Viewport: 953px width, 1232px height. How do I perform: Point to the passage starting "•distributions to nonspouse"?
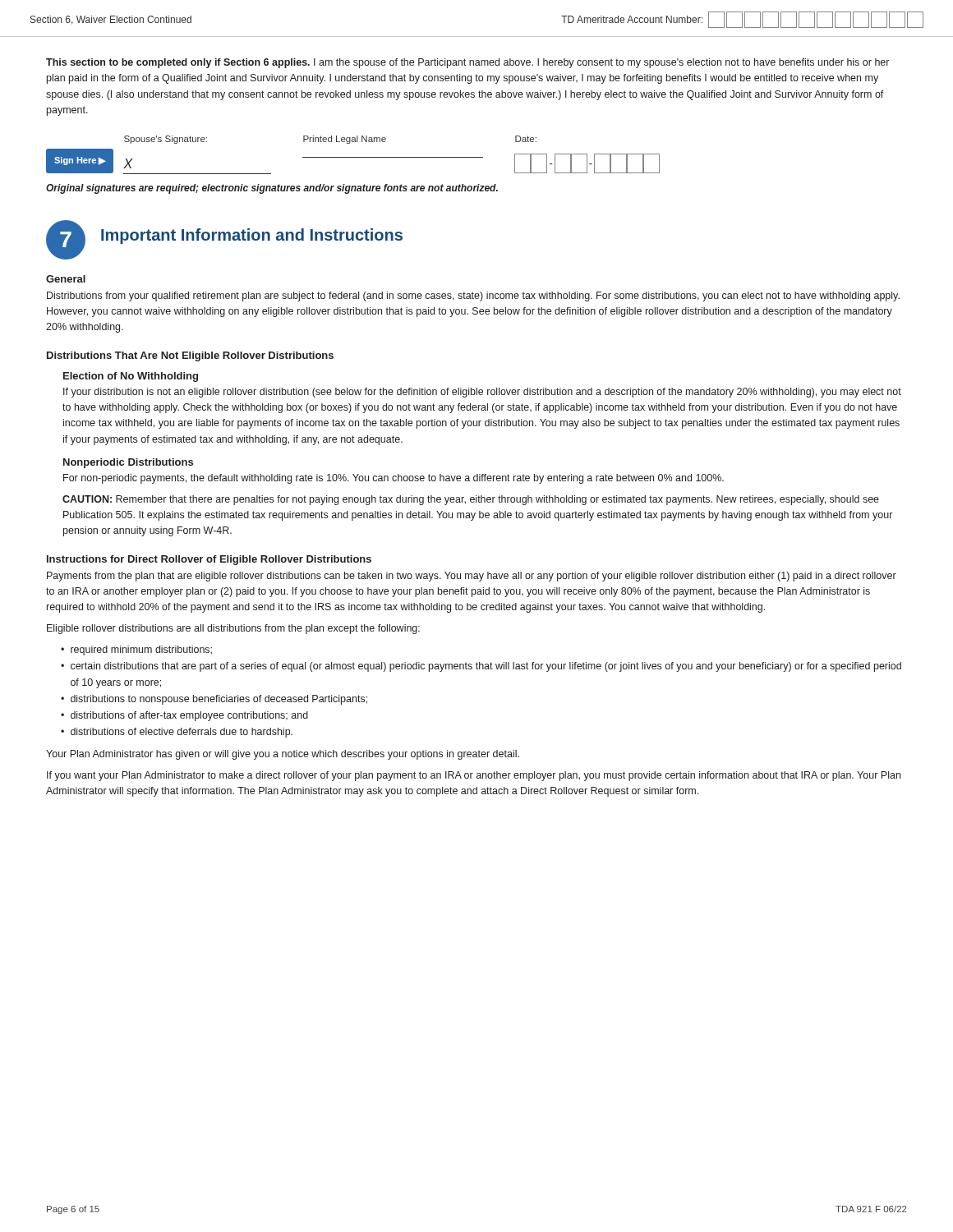214,699
